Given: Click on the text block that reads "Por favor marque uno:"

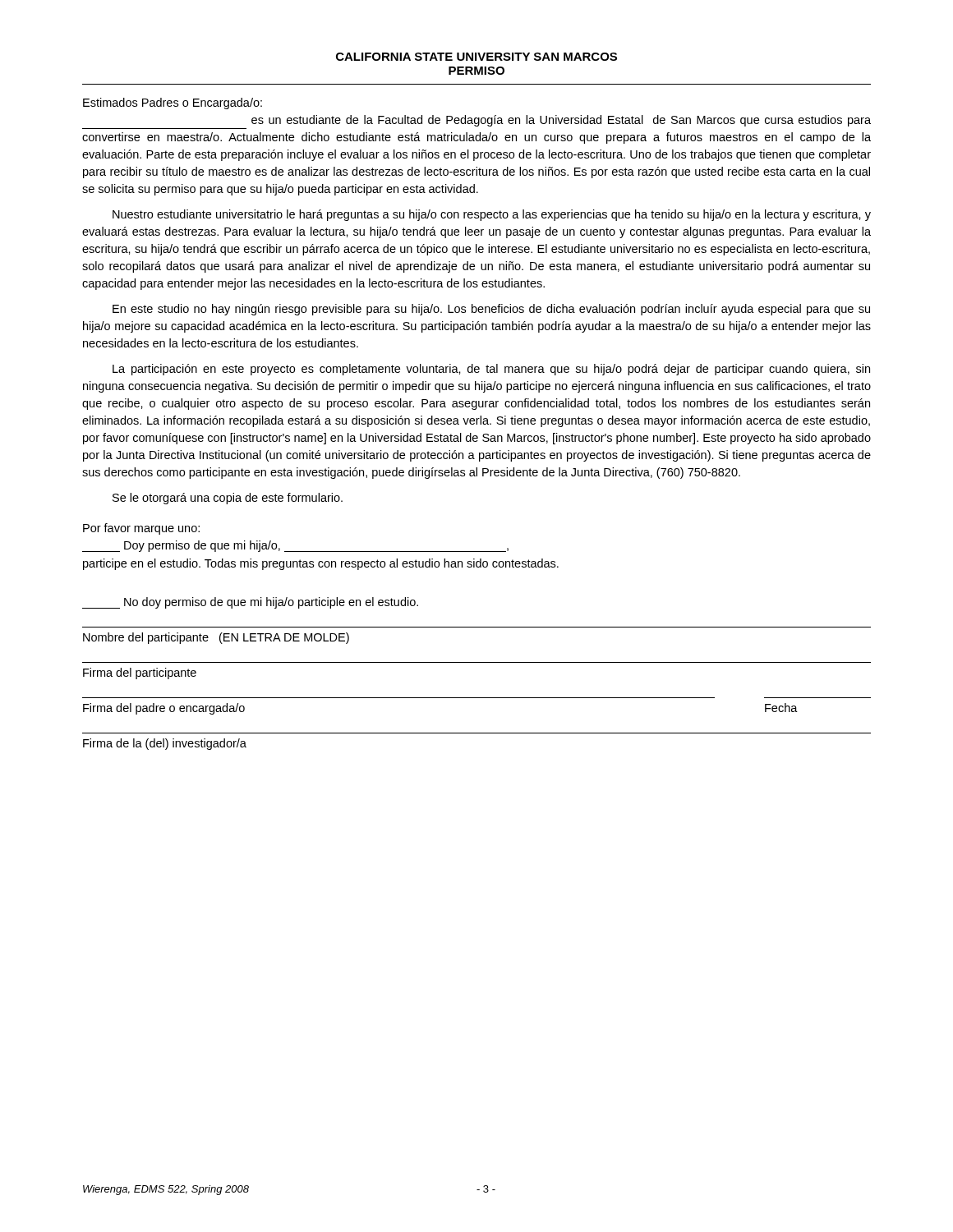Looking at the screenshot, I should point(476,565).
